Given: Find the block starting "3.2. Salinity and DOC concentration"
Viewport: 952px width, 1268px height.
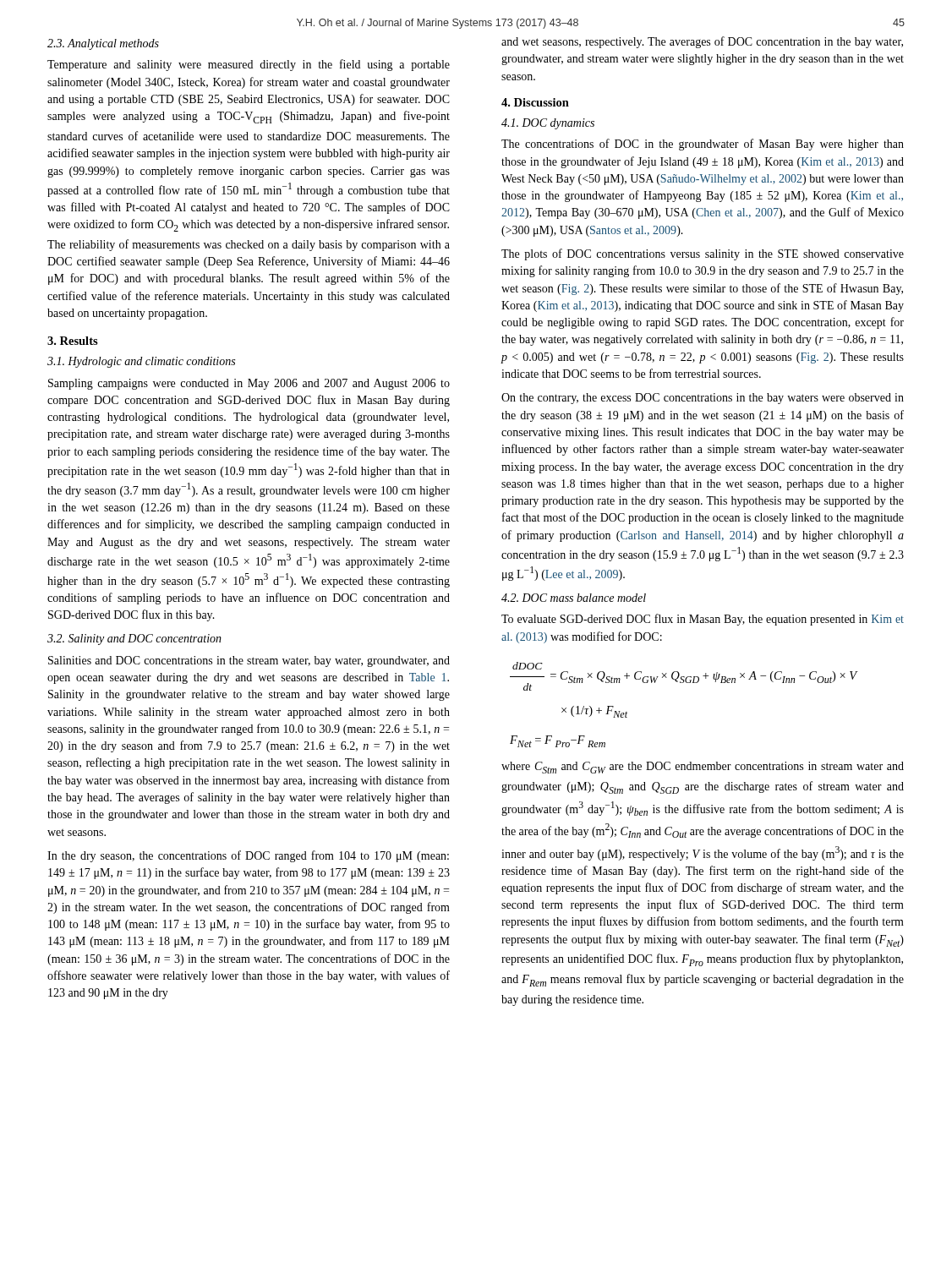Looking at the screenshot, I should point(134,639).
